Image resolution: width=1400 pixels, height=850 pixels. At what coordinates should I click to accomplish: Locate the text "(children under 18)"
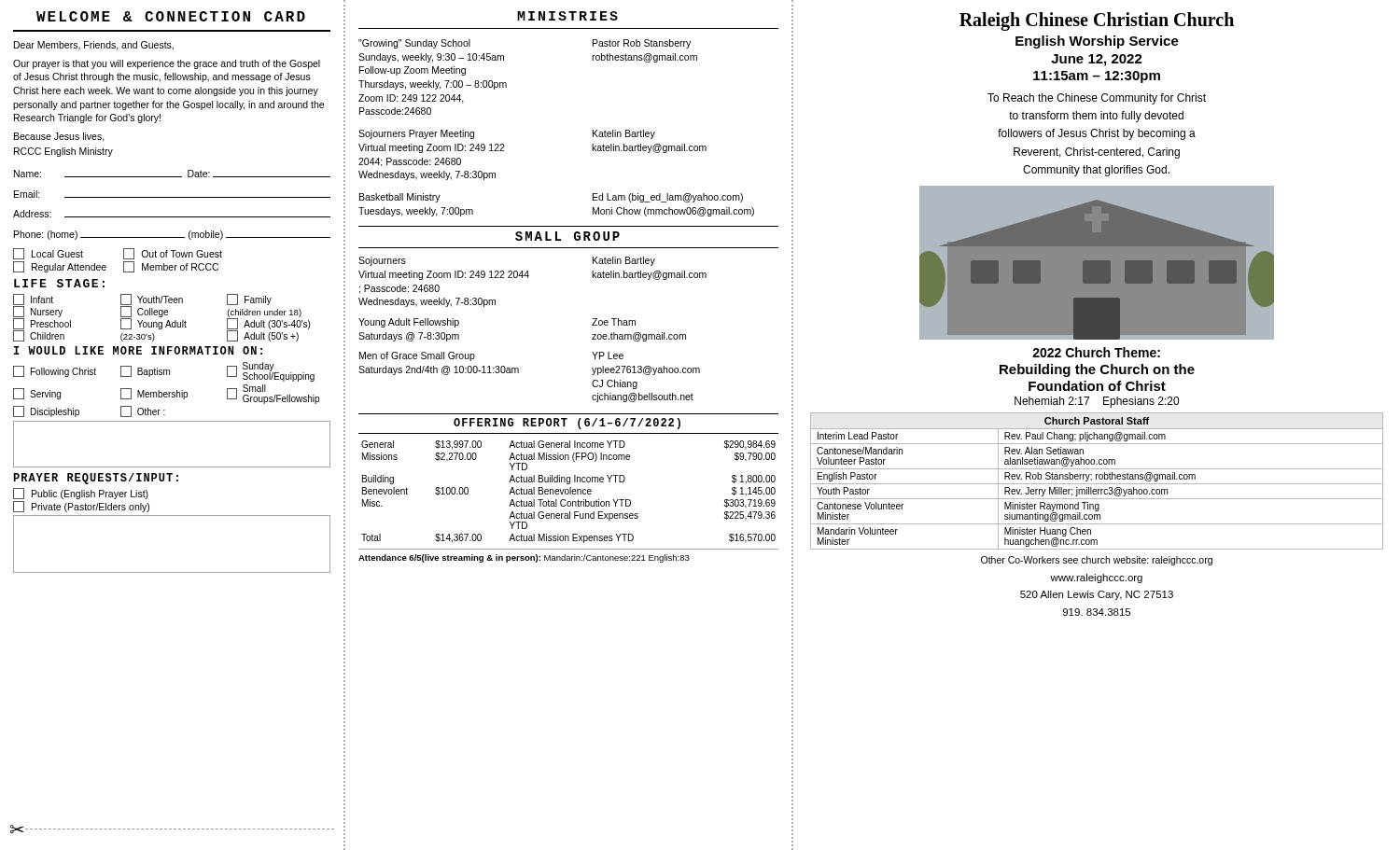(x=264, y=312)
